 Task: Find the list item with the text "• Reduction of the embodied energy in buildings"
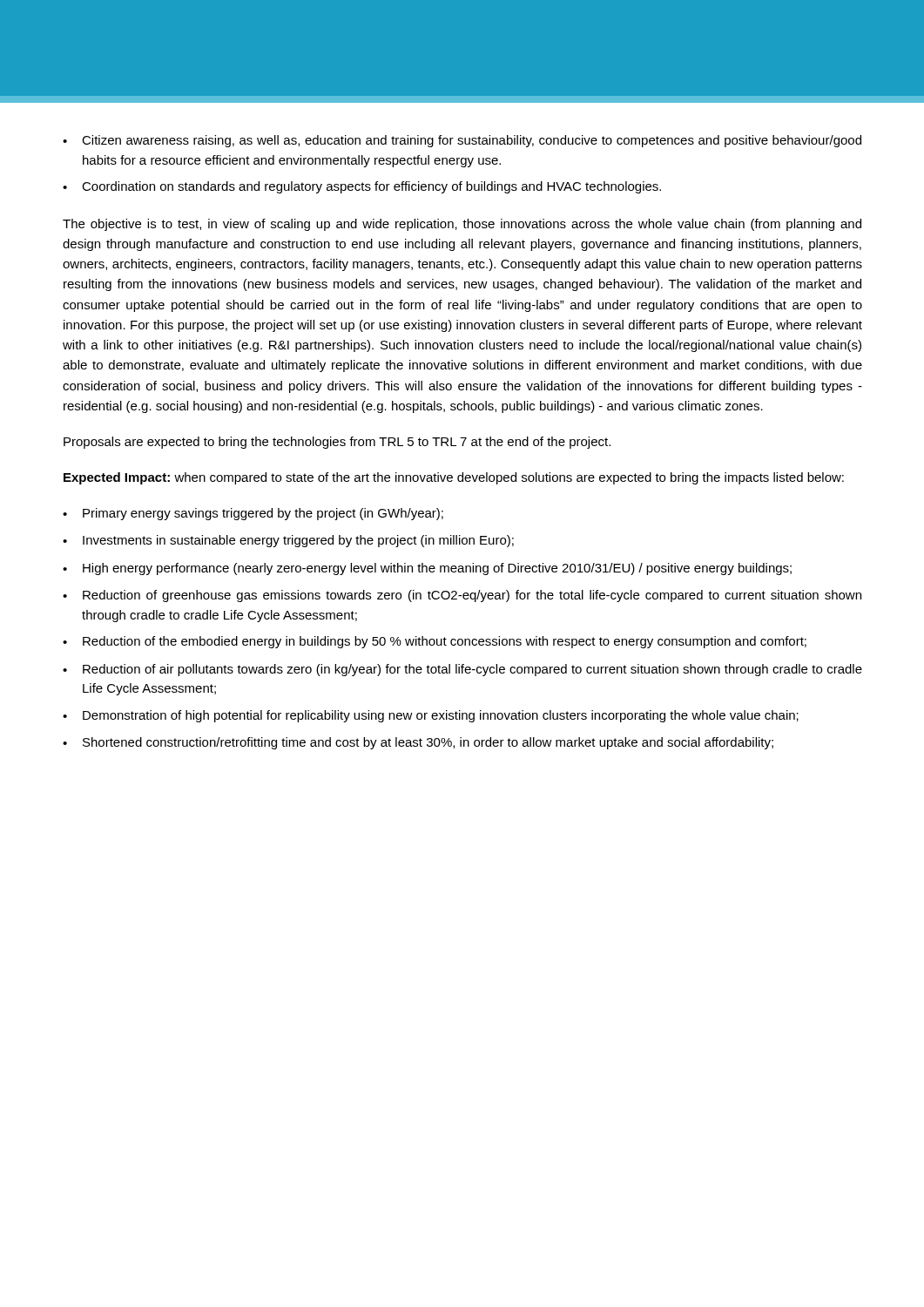(x=462, y=642)
